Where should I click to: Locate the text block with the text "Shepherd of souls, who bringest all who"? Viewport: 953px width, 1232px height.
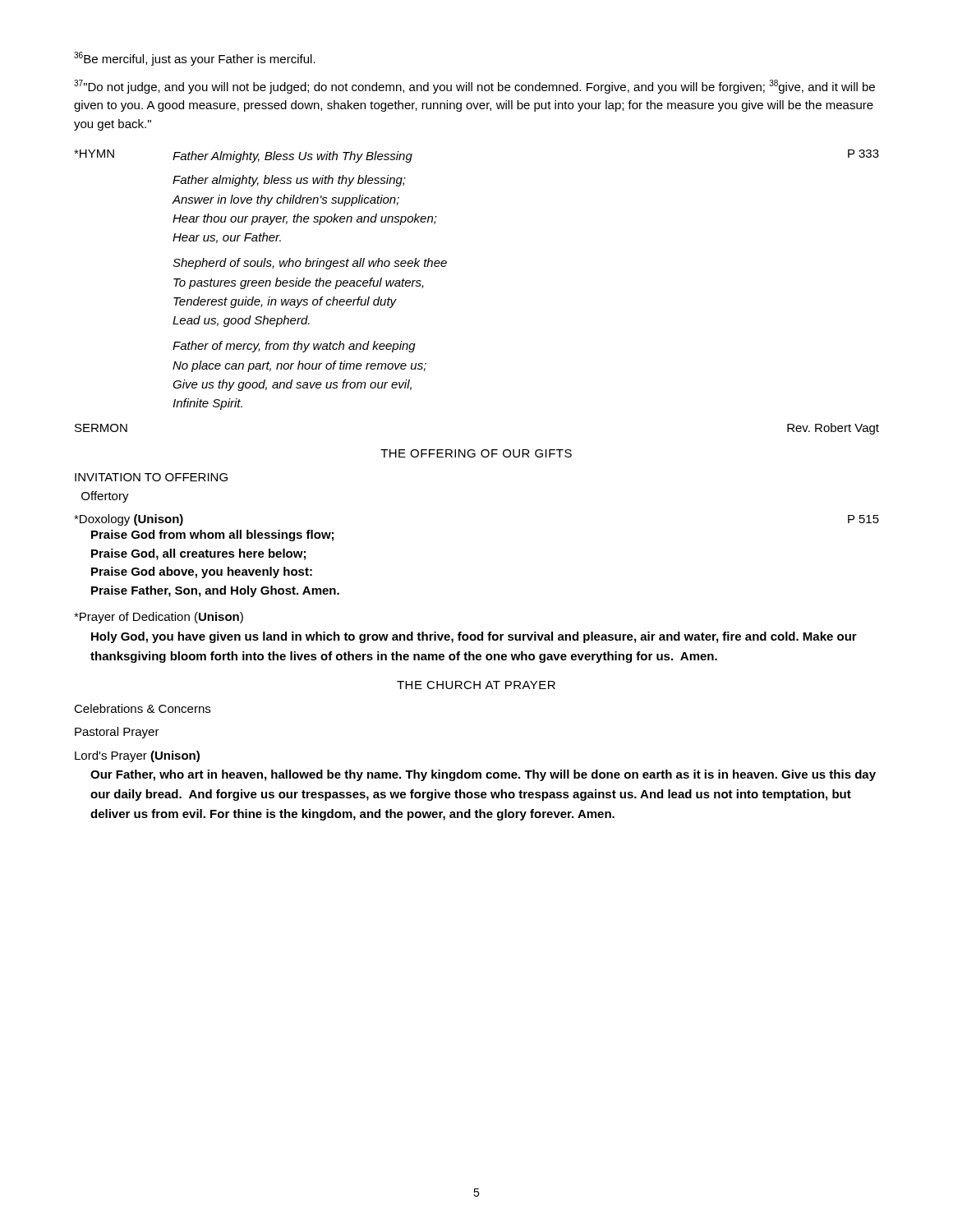coord(310,264)
